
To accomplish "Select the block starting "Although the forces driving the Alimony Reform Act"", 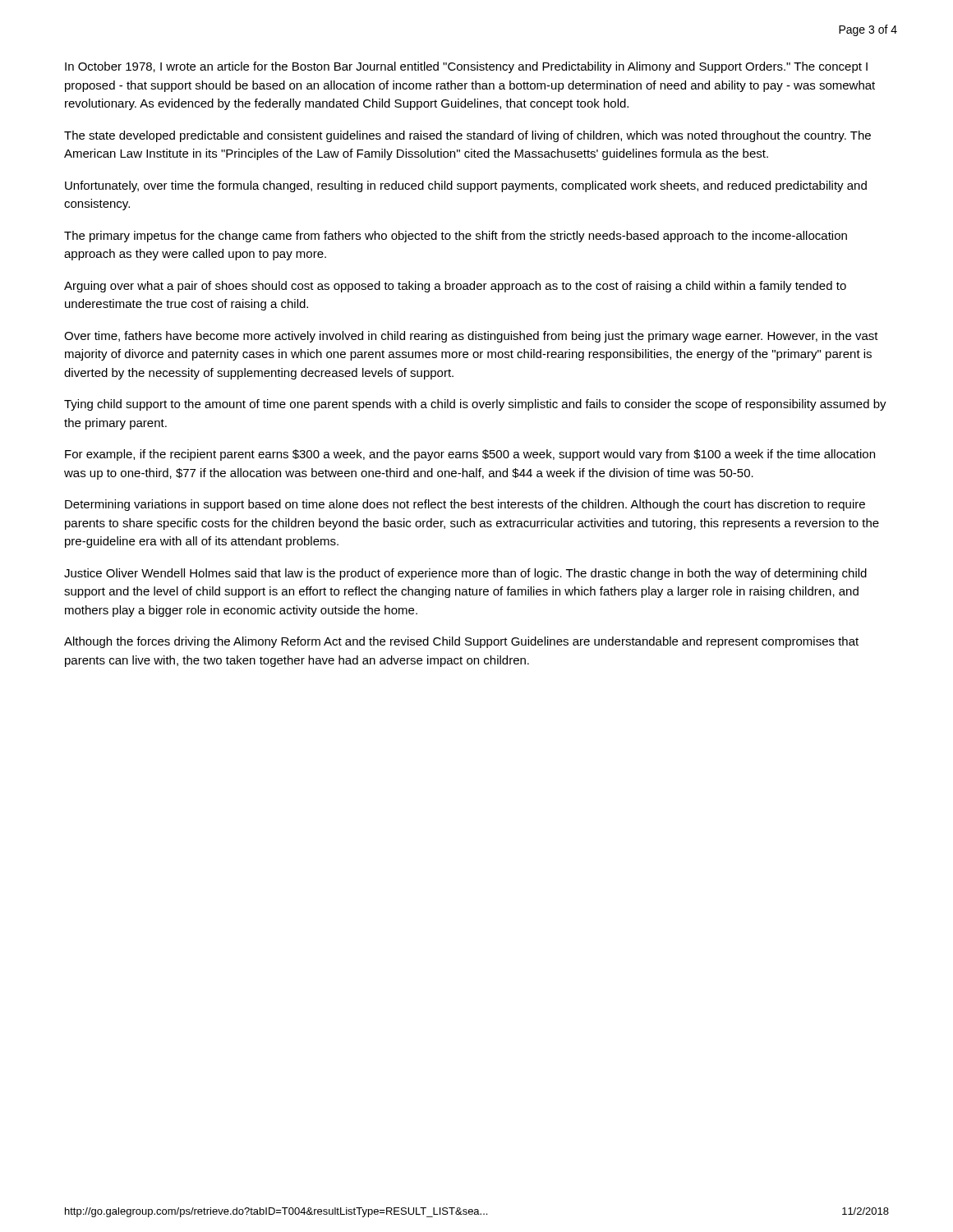I will (x=461, y=650).
